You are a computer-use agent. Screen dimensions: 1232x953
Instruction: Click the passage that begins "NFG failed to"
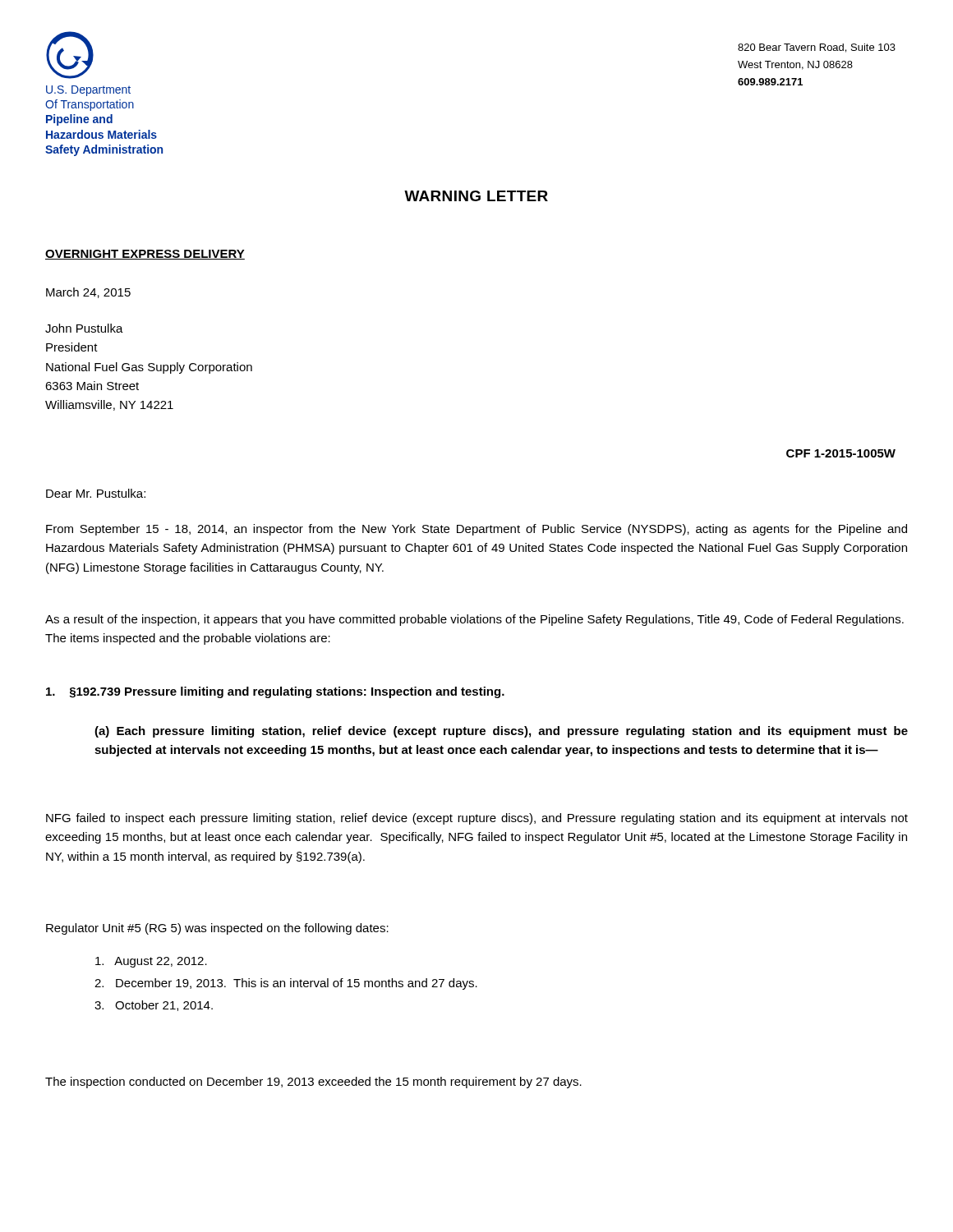pyautogui.click(x=476, y=837)
